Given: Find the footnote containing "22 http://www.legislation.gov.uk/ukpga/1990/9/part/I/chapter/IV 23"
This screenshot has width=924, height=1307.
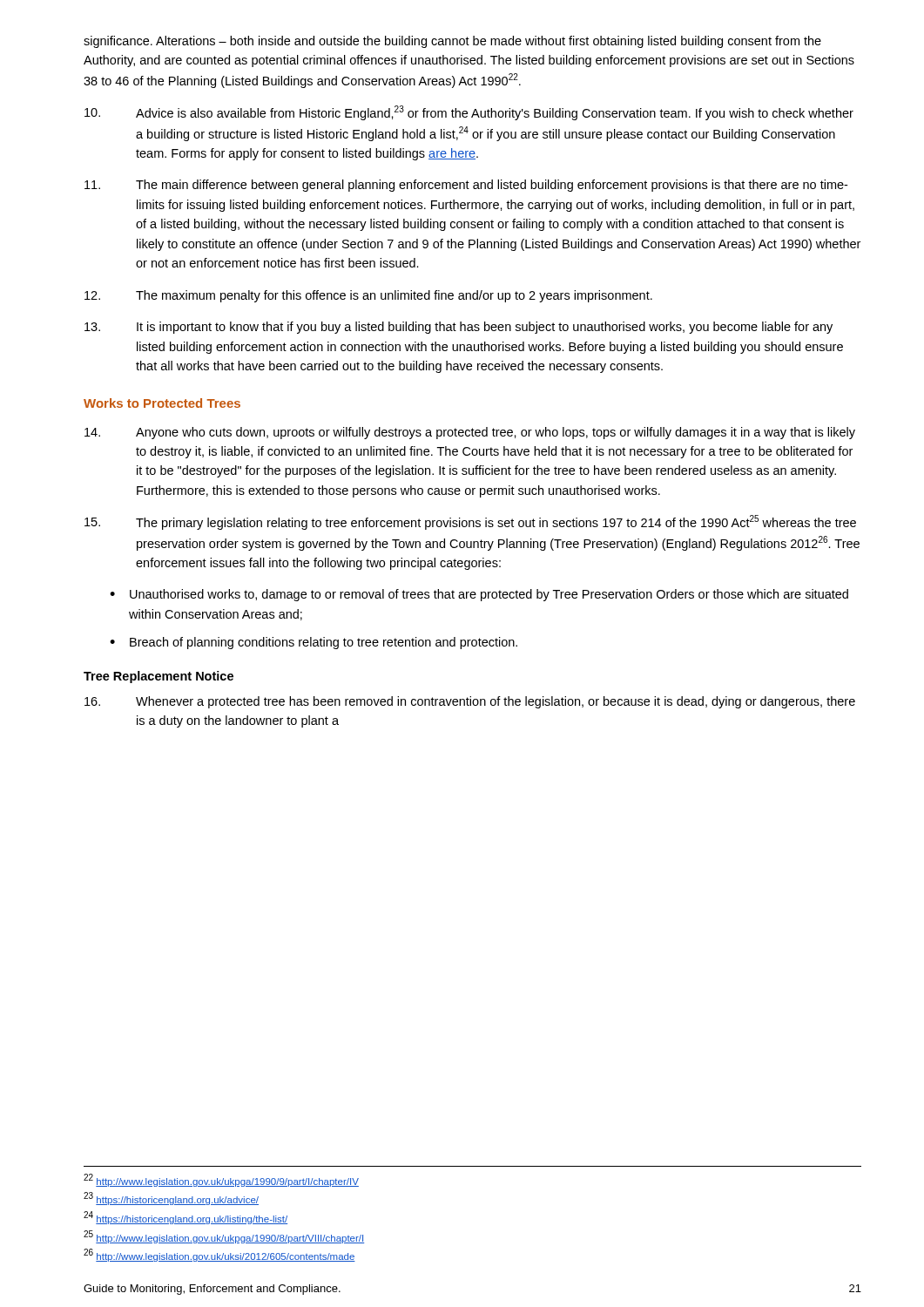Looking at the screenshot, I should (x=224, y=1217).
